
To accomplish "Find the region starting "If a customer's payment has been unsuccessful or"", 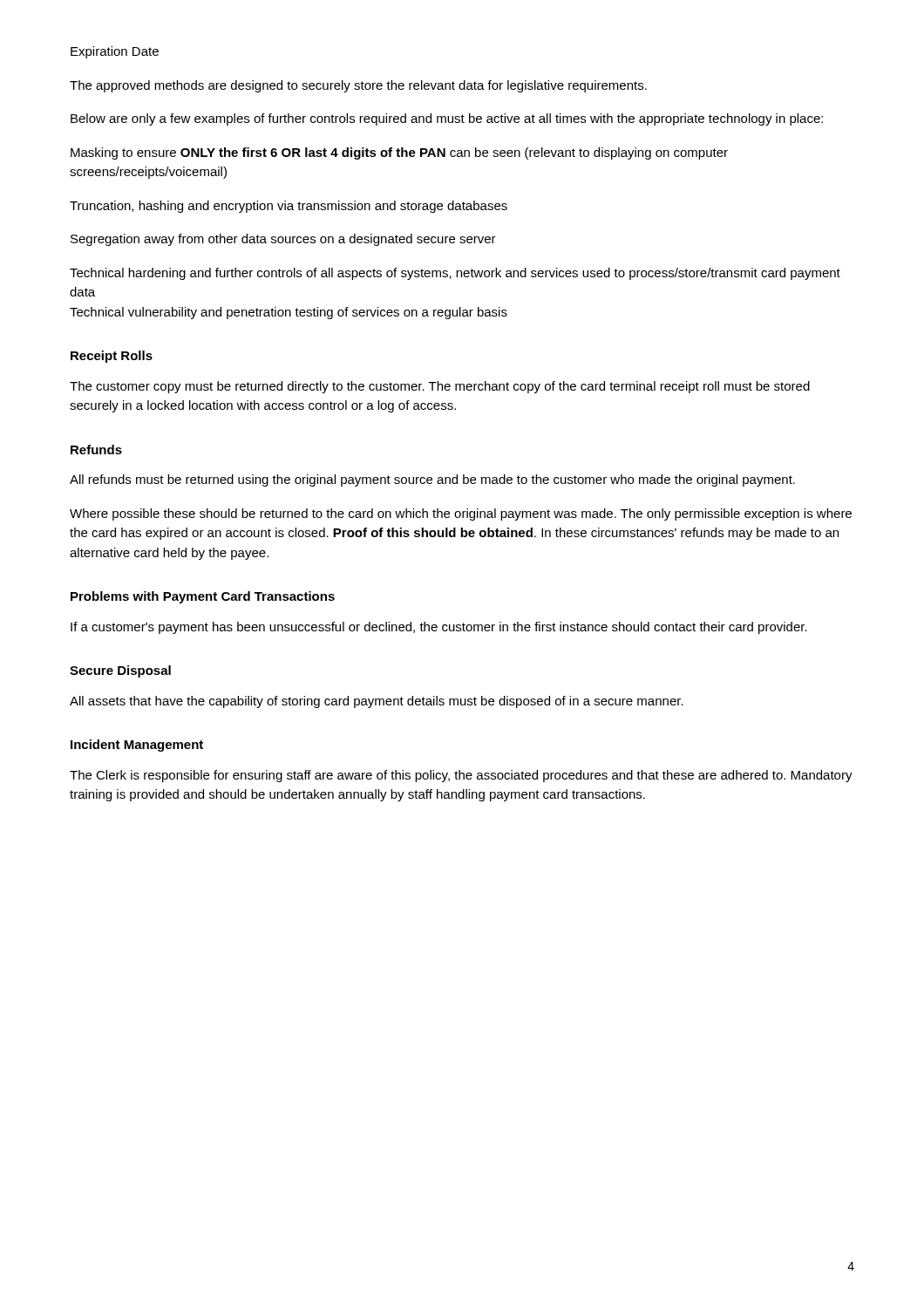I will point(439,626).
